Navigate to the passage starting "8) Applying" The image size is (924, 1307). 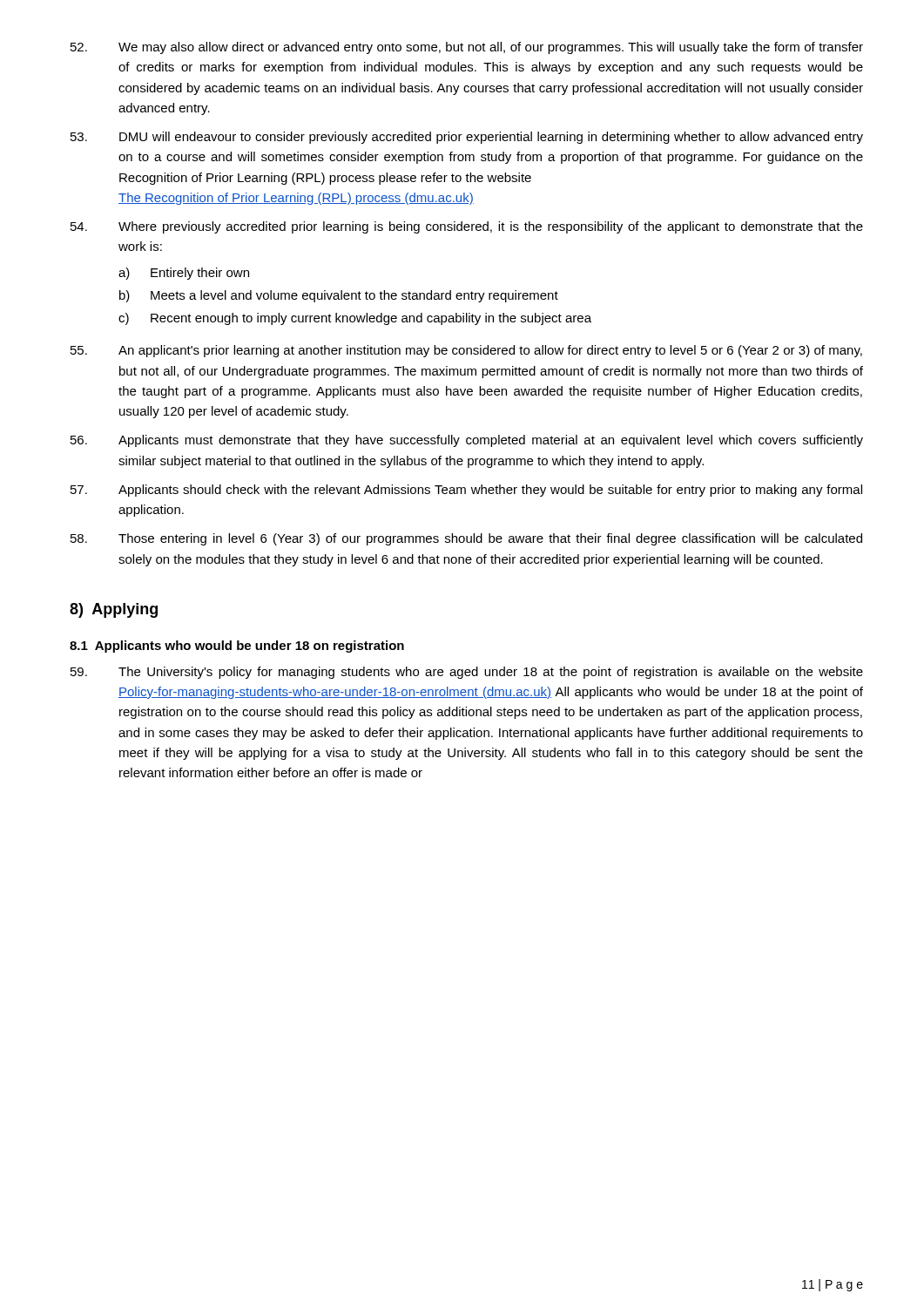pyautogui.click(x=114, y=609)
